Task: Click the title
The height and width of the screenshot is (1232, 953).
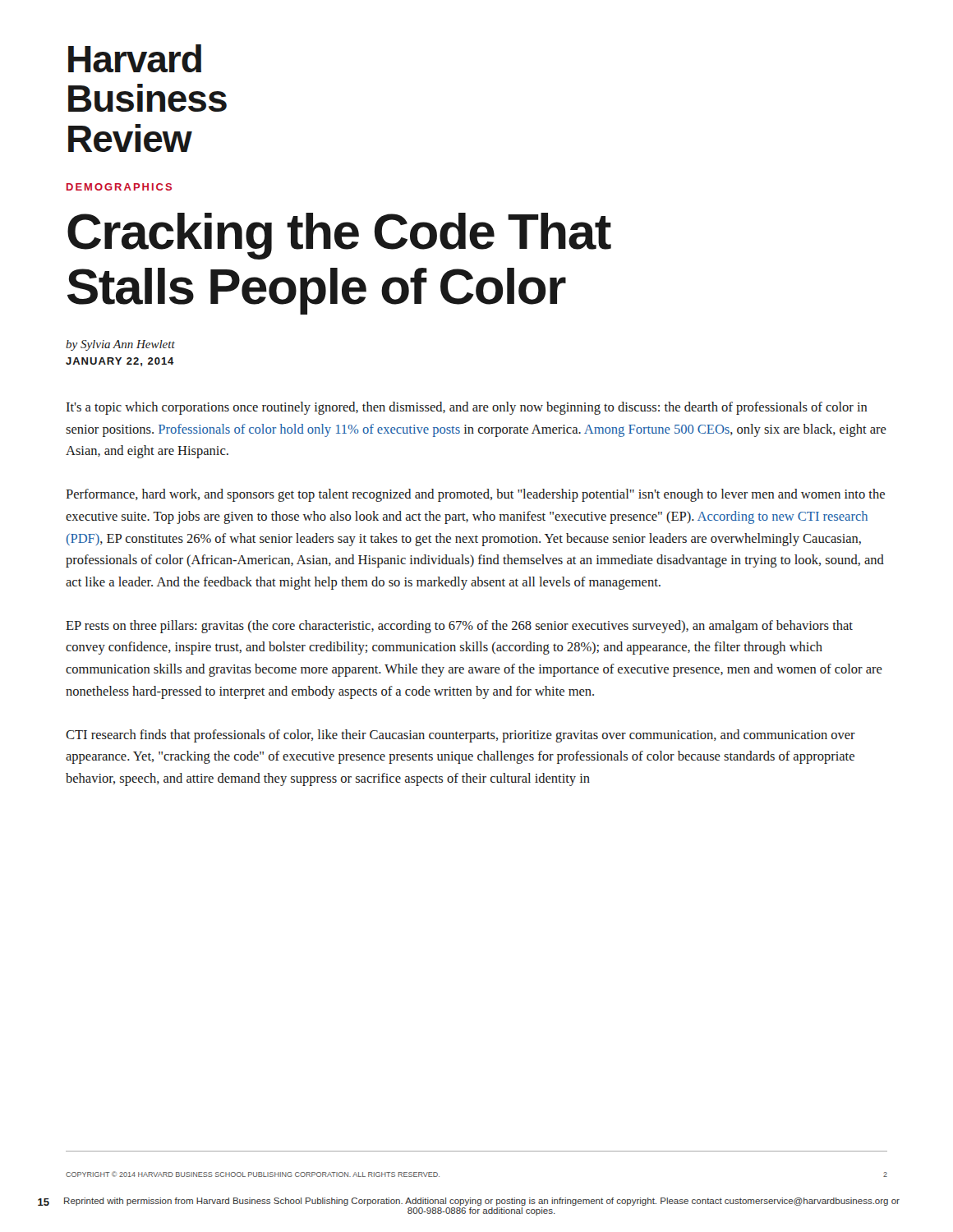Action: (338, 260)
